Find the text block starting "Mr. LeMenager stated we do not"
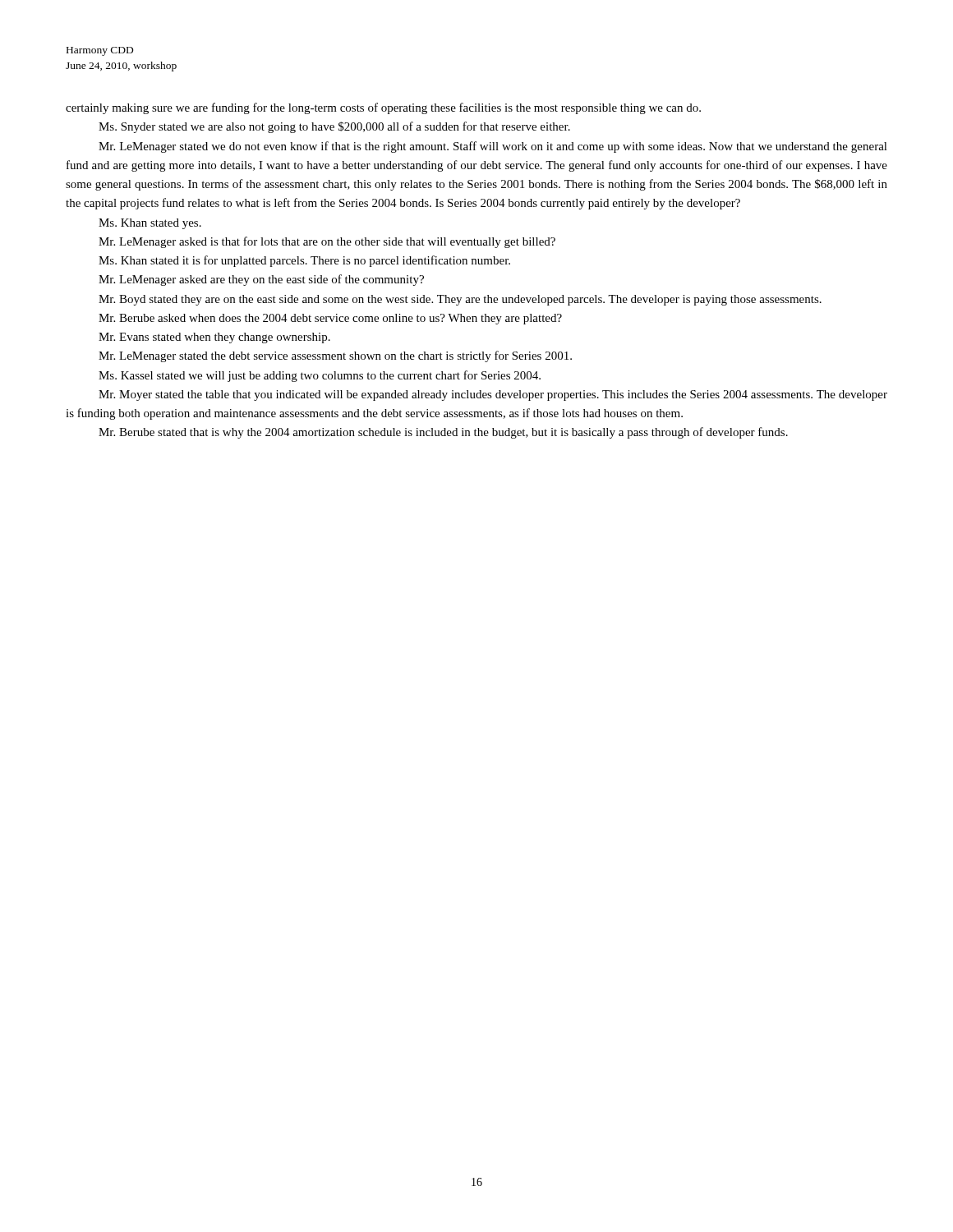This screenshot has width=953, height=1232. 476,174
